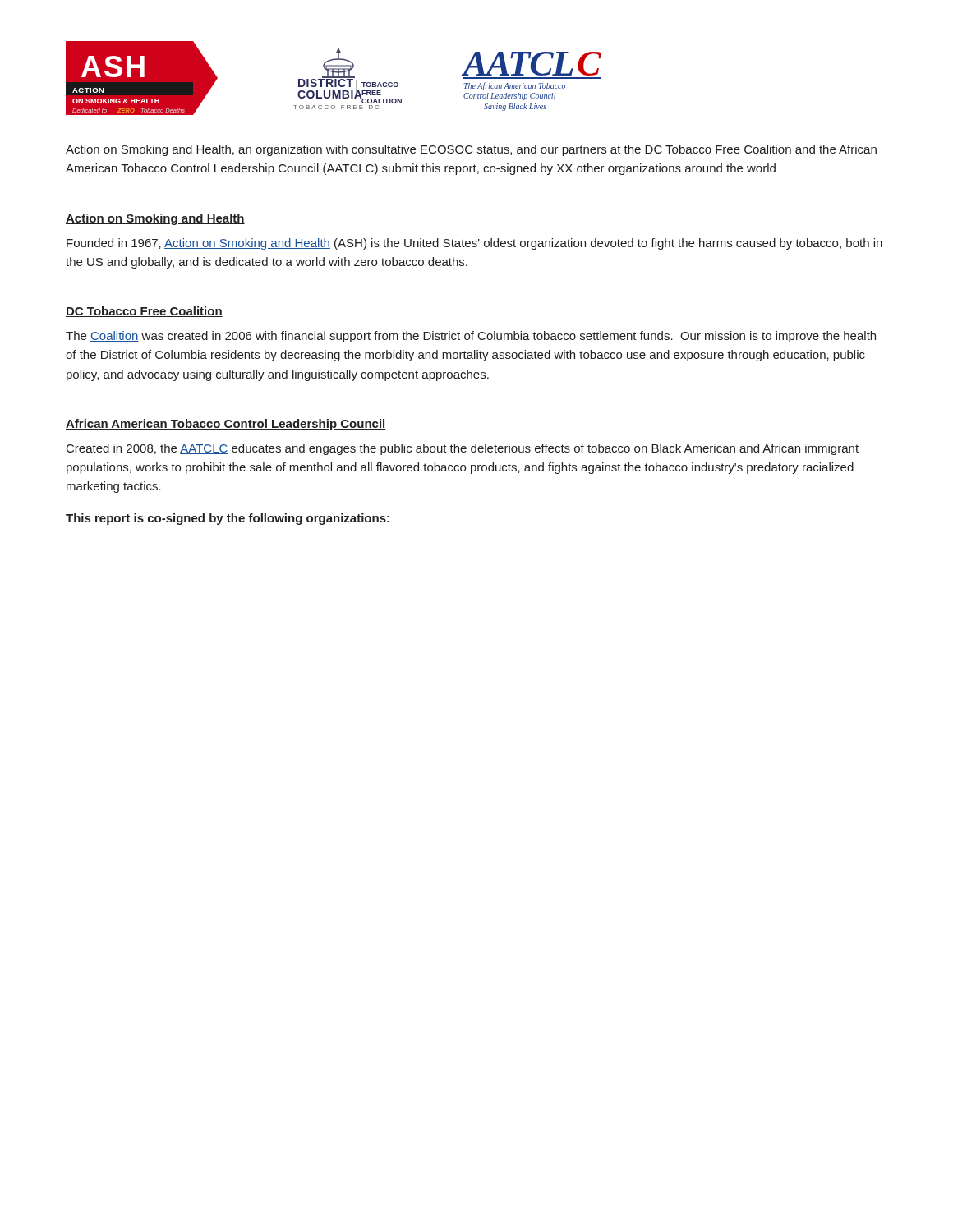Locate the region starting "Founded in 1967, Action on Smoking"
The image size is (953, 1232).
tap(474, 252)
